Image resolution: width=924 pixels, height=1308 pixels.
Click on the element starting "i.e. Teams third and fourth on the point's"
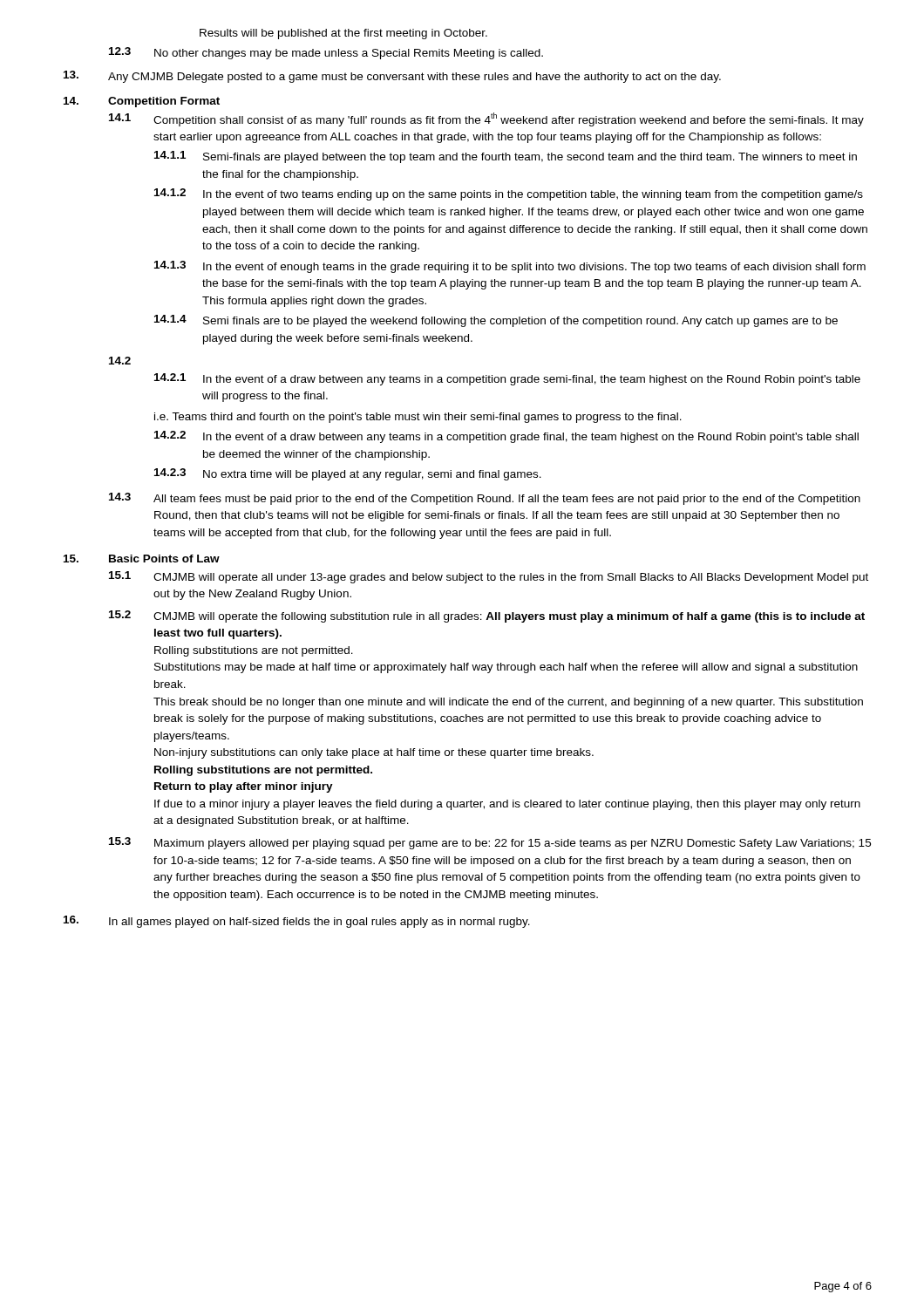point(418,416)
